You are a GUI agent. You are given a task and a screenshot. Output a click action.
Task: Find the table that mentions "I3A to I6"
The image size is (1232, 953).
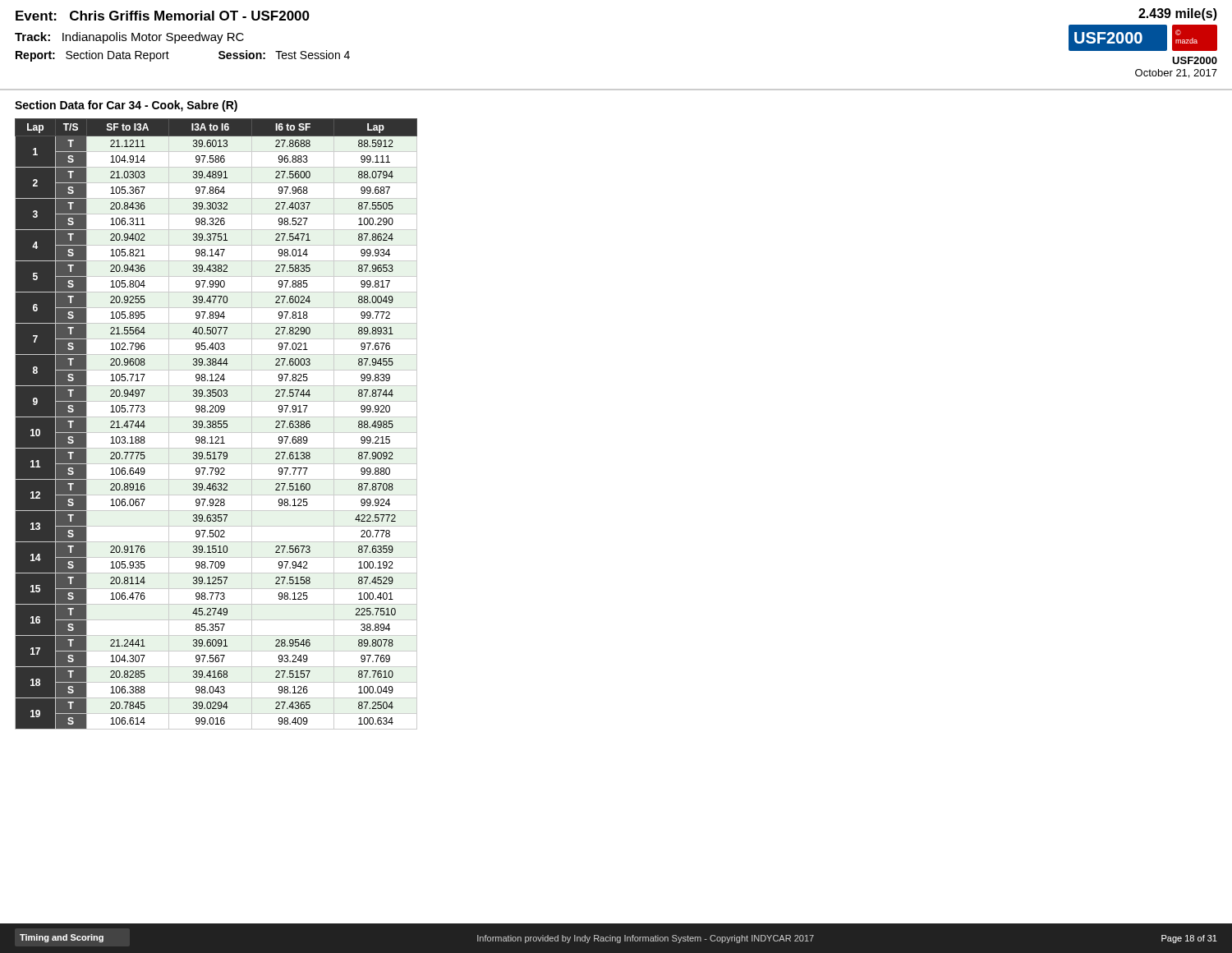click(616, 424)
